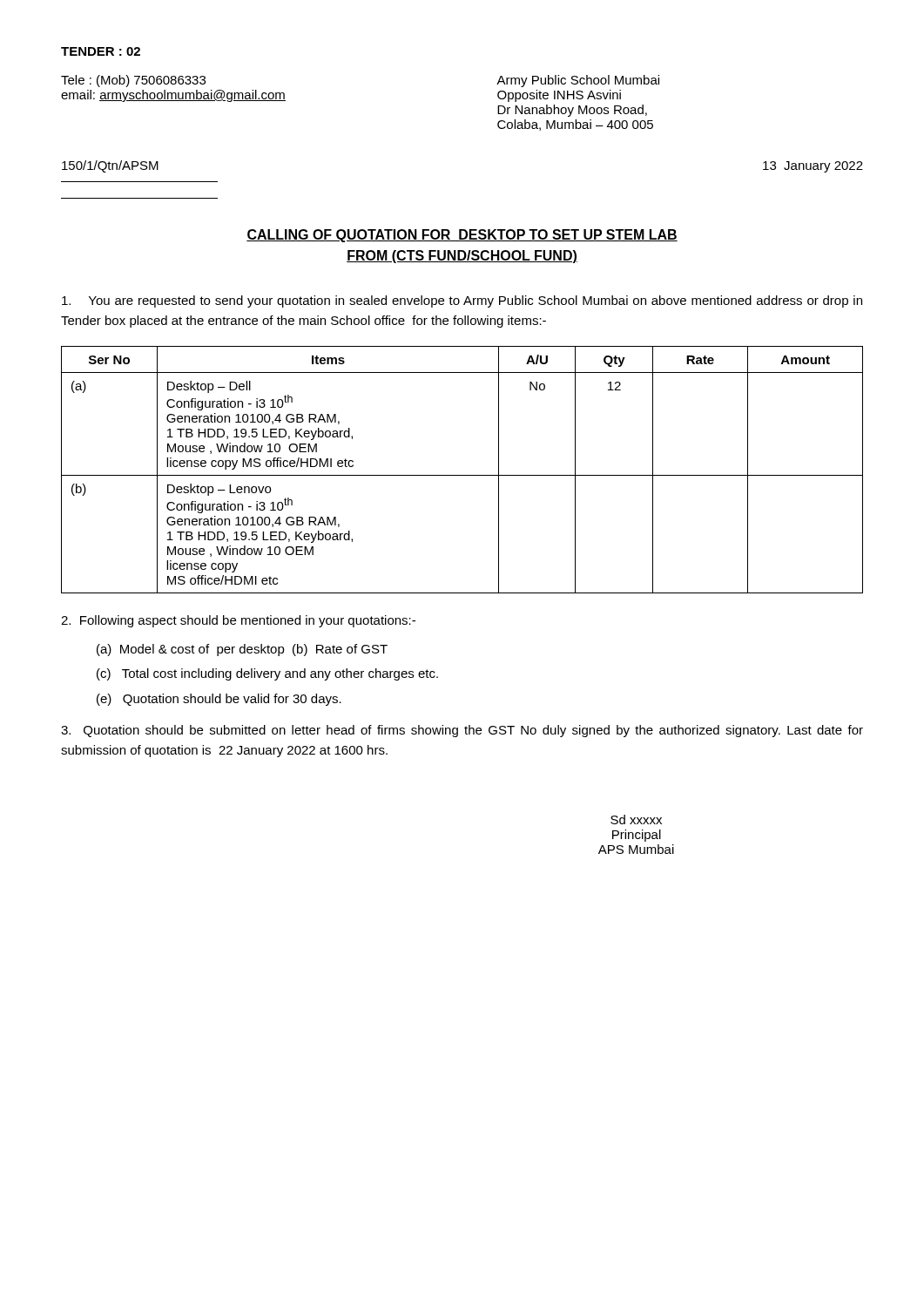The height and width of the screenshot is (1307, 924).
Task: Click the passage that begins "2. Following aspect should be mentioned in"
Action: point(239,620)
